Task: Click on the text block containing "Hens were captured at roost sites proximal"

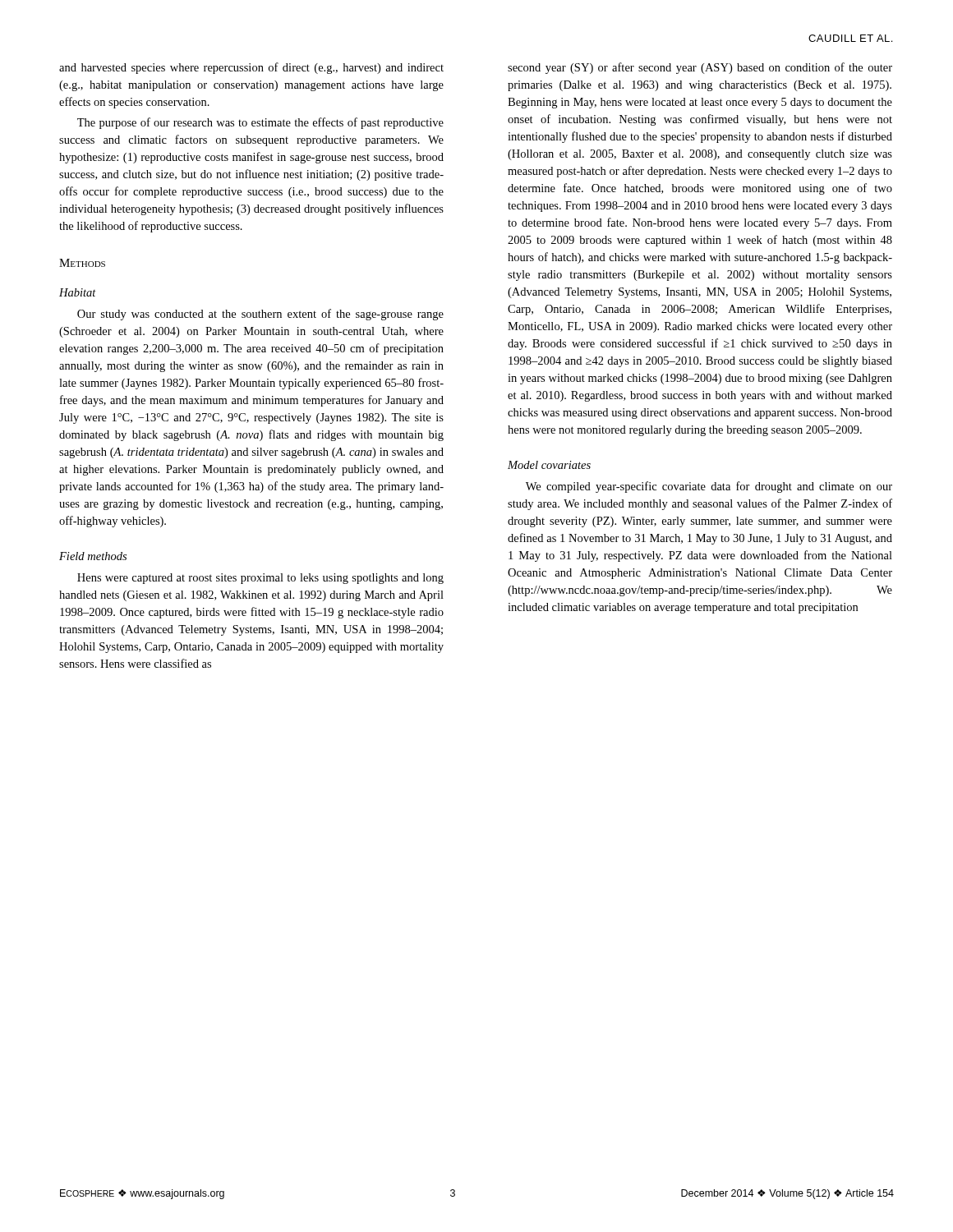Action: [x=251, y=621]
